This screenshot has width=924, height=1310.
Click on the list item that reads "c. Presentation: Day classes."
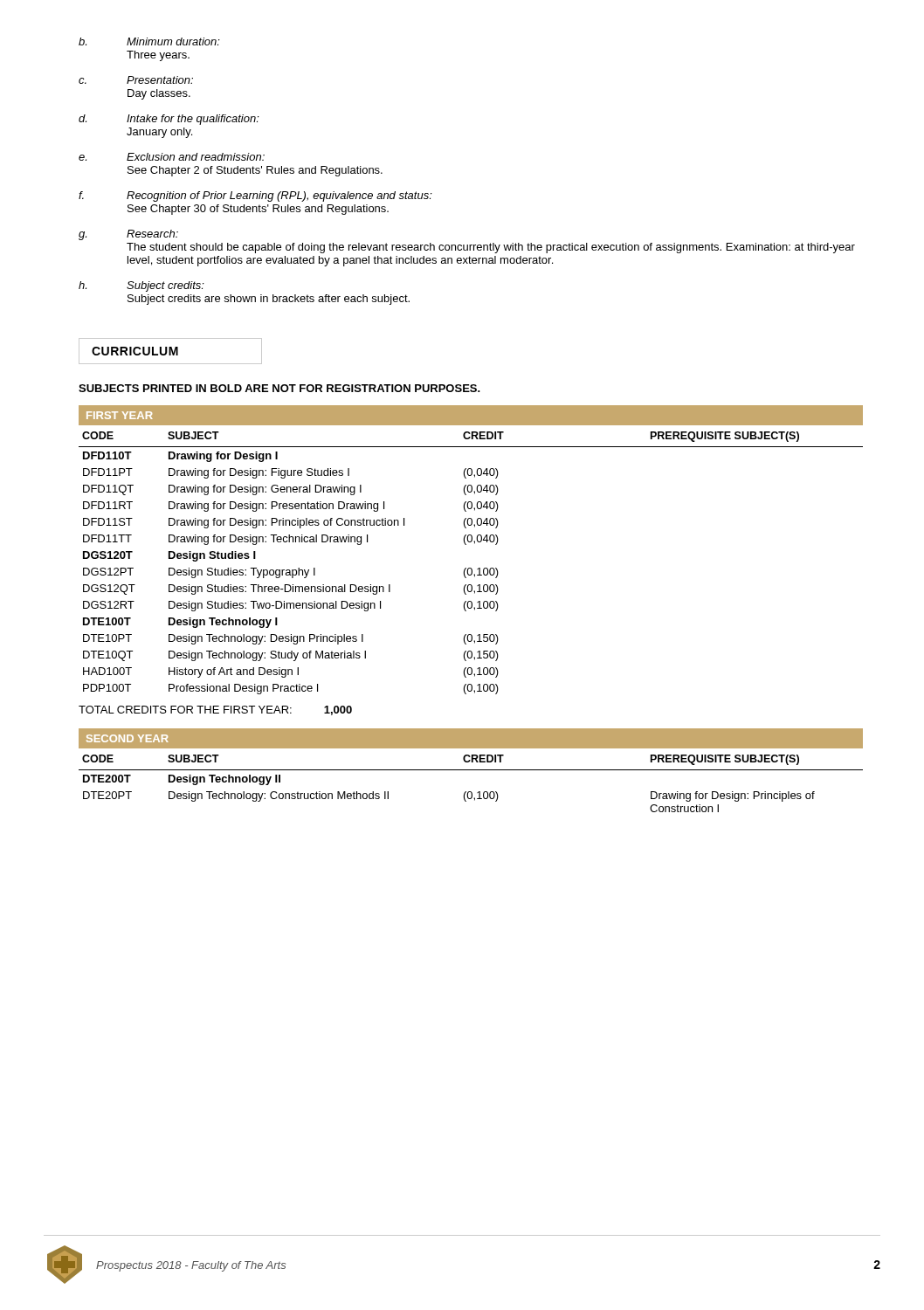(x=136, y=80)
